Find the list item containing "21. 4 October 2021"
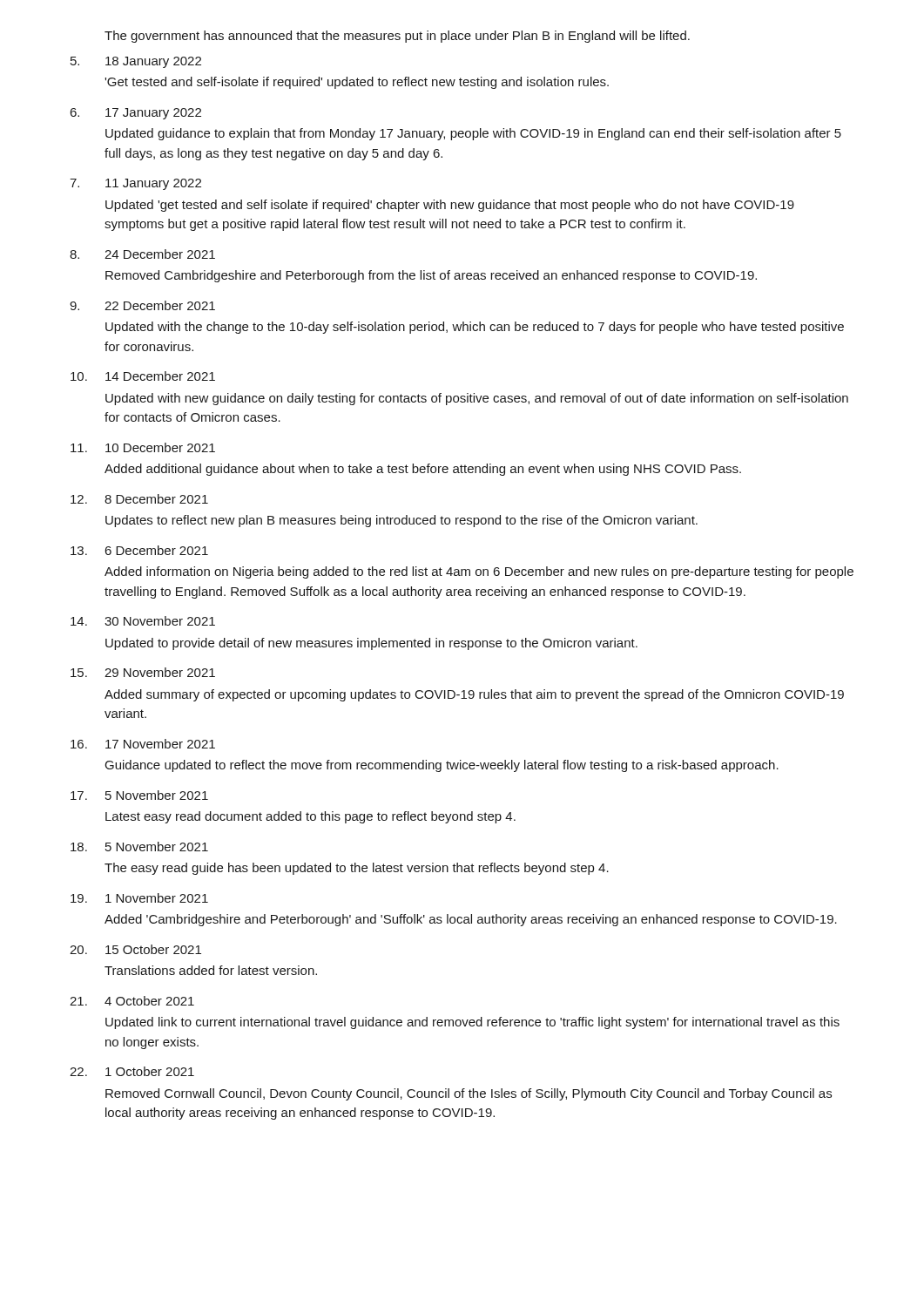The height and width of the screenshot is (1307, 924). tap(462, 1024)
